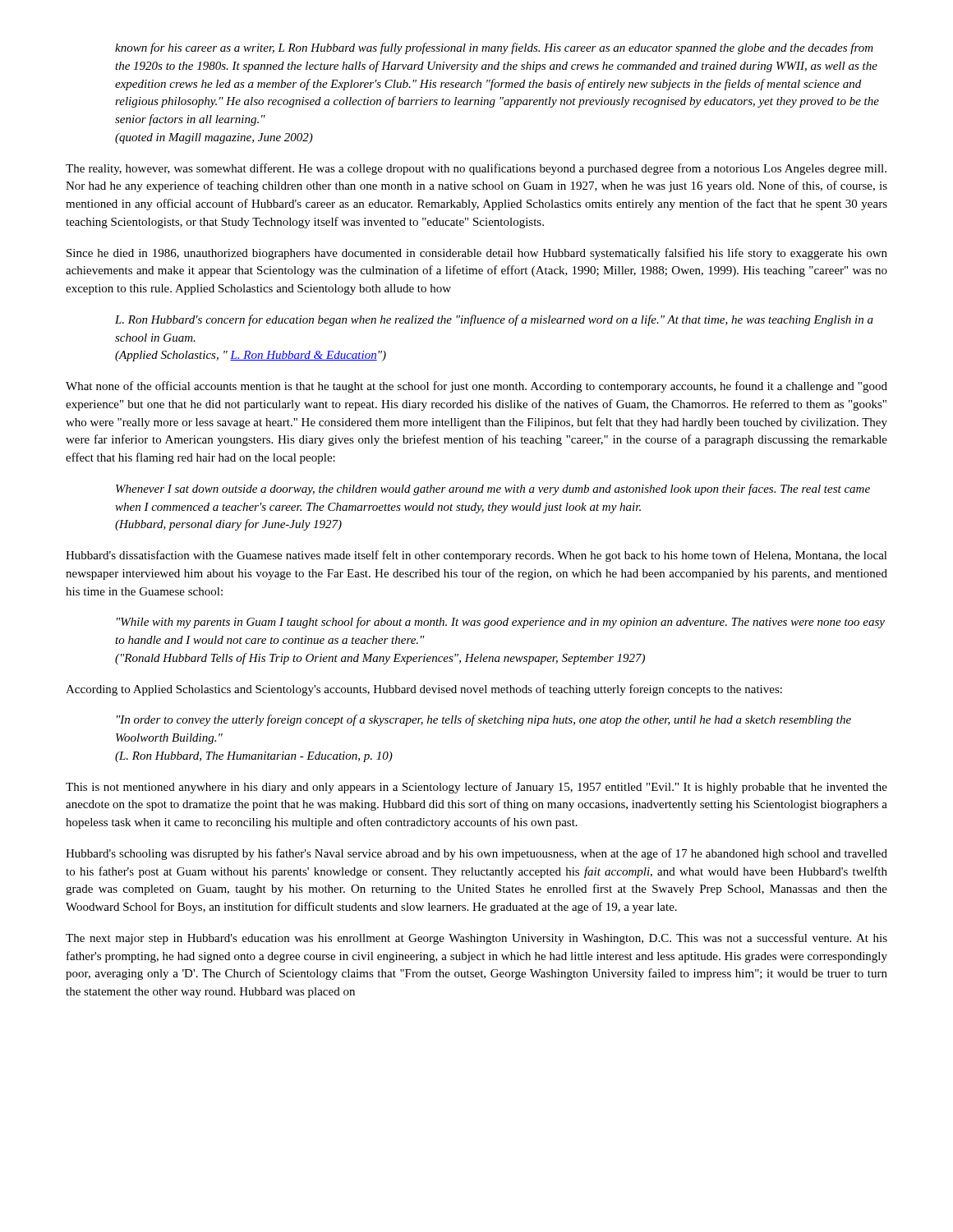Image resolution: width=953 pixels, height=1232 pixels.
Task: Click the passage that begins ""While with my parents in Guam I"
Action: pyautogui.click(x=501, y=623)
